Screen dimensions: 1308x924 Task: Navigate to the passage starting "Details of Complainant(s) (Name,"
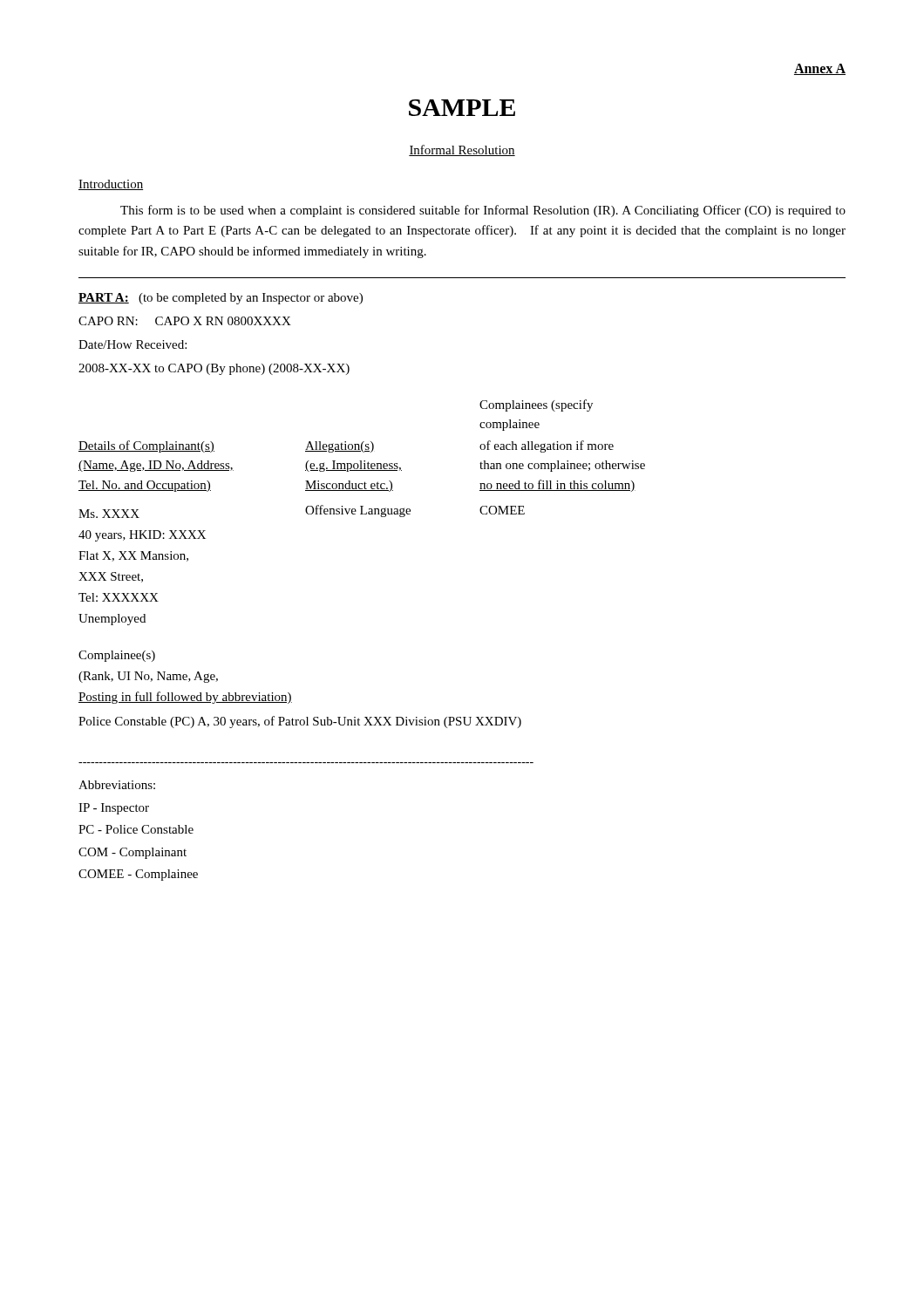[346, 446]
